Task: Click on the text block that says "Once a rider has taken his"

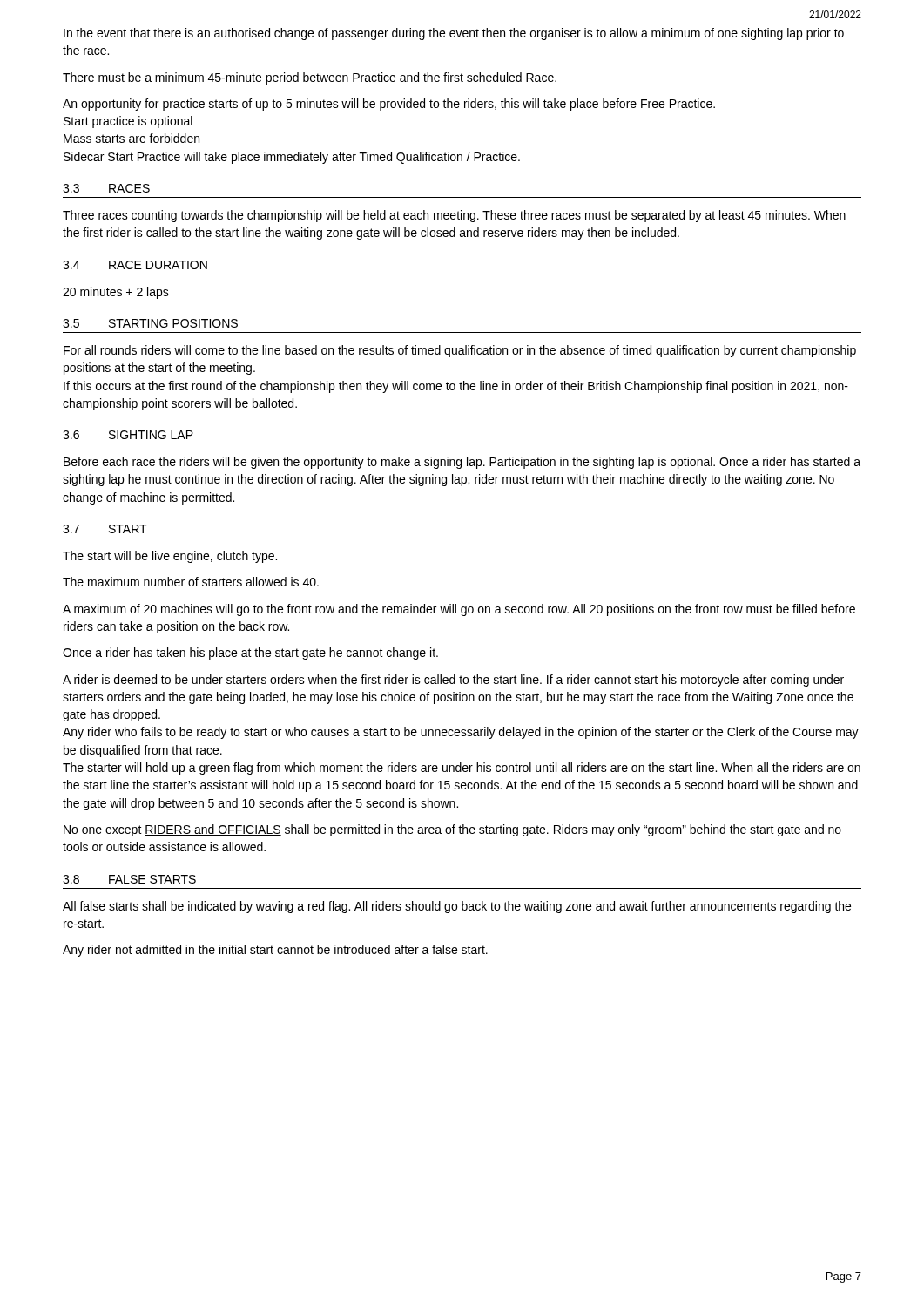Action: (250, 654)
